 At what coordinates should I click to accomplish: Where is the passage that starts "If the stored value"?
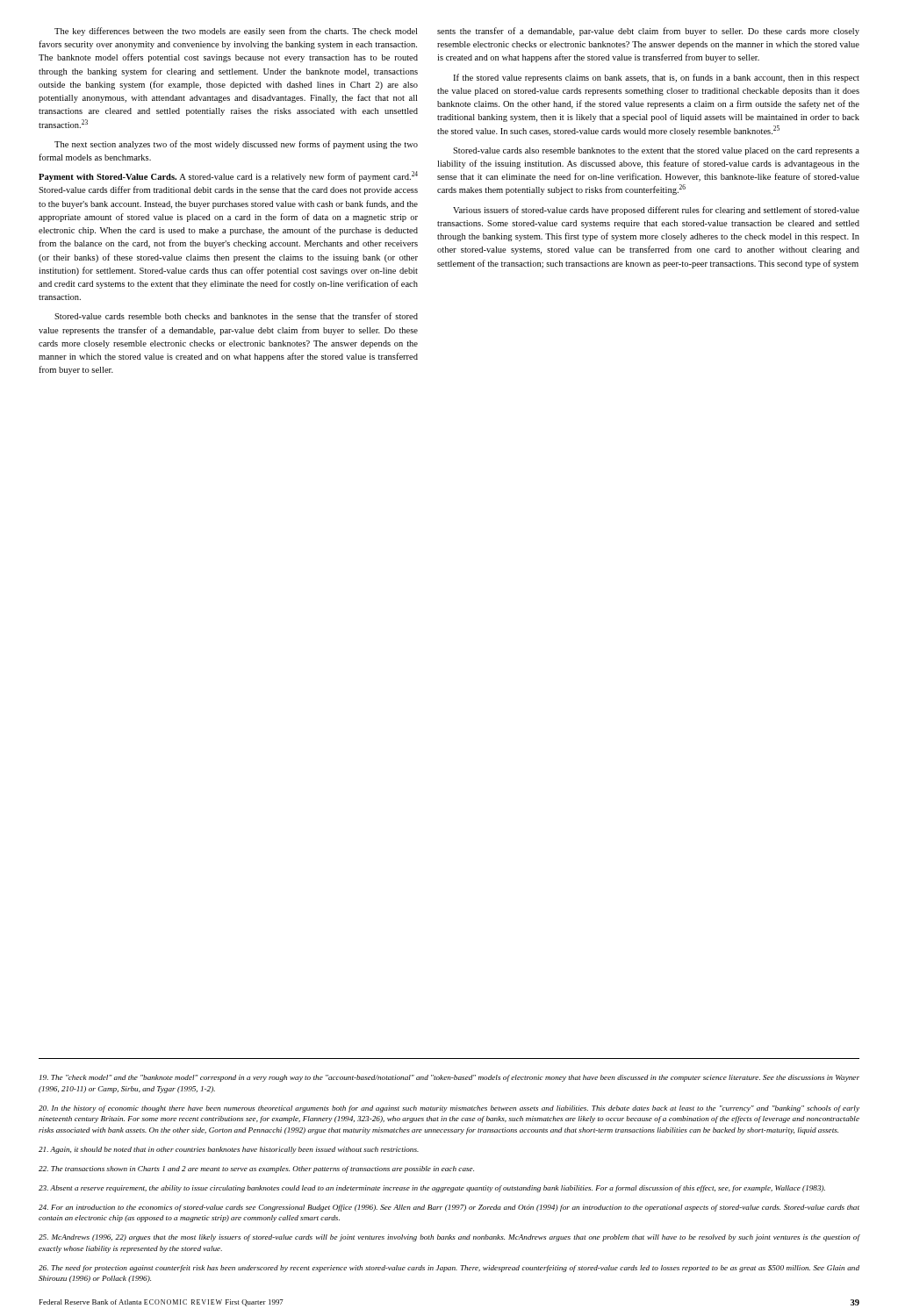pos(648,104)
